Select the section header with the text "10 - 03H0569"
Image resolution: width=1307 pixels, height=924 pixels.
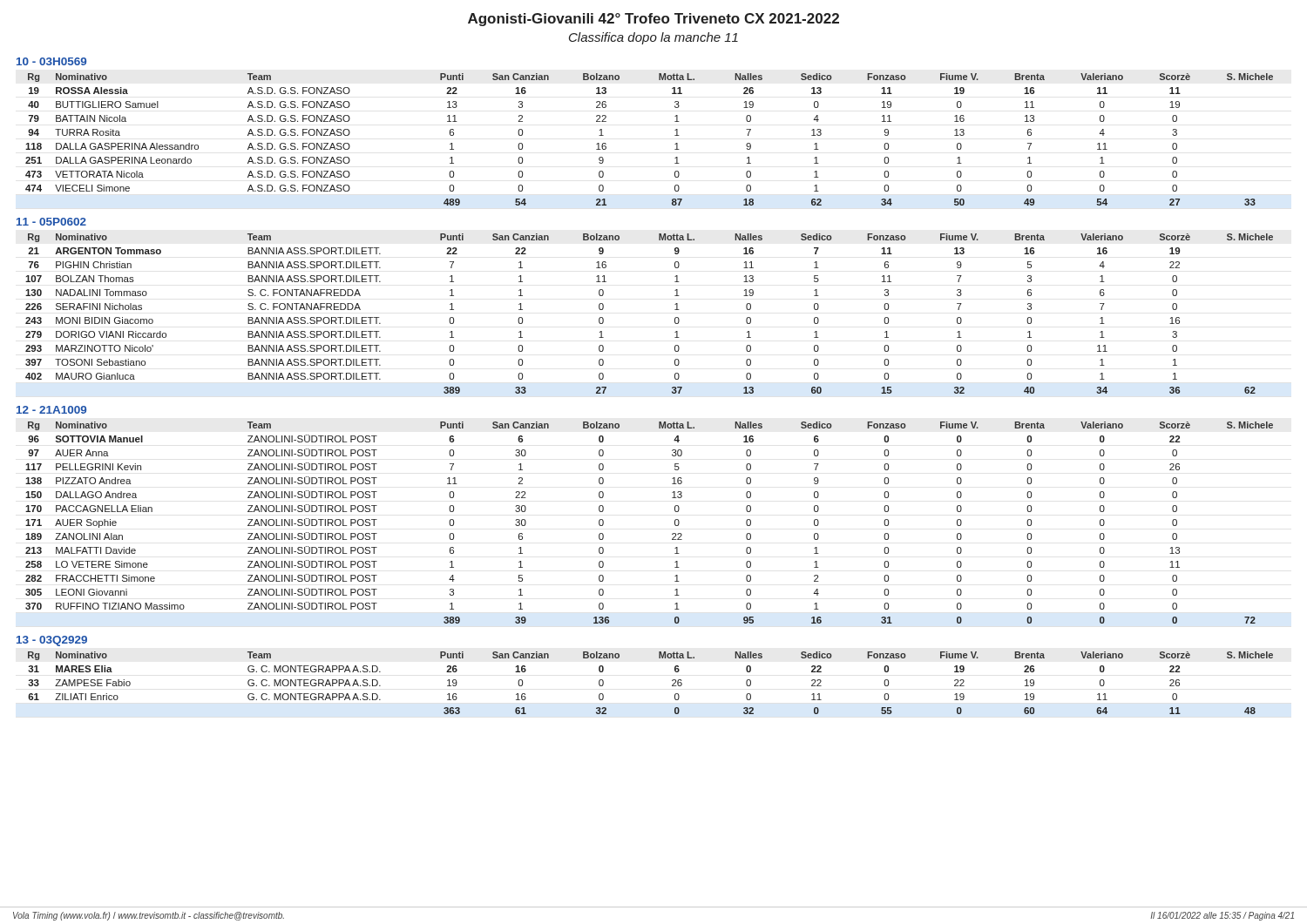coord(51,61)
